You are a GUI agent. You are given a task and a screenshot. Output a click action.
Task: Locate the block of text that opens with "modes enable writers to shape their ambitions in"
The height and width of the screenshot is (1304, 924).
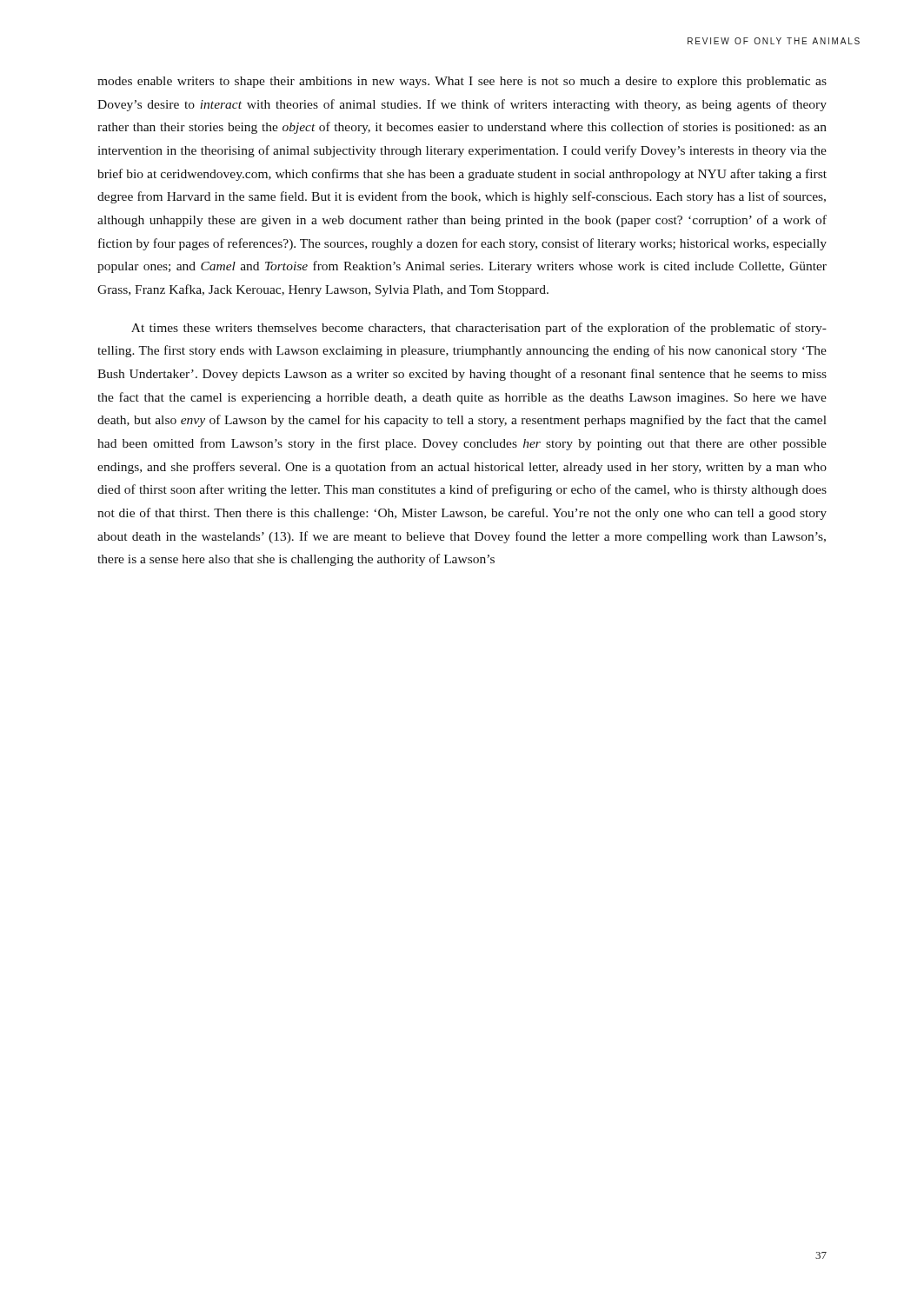pos(462,320)
